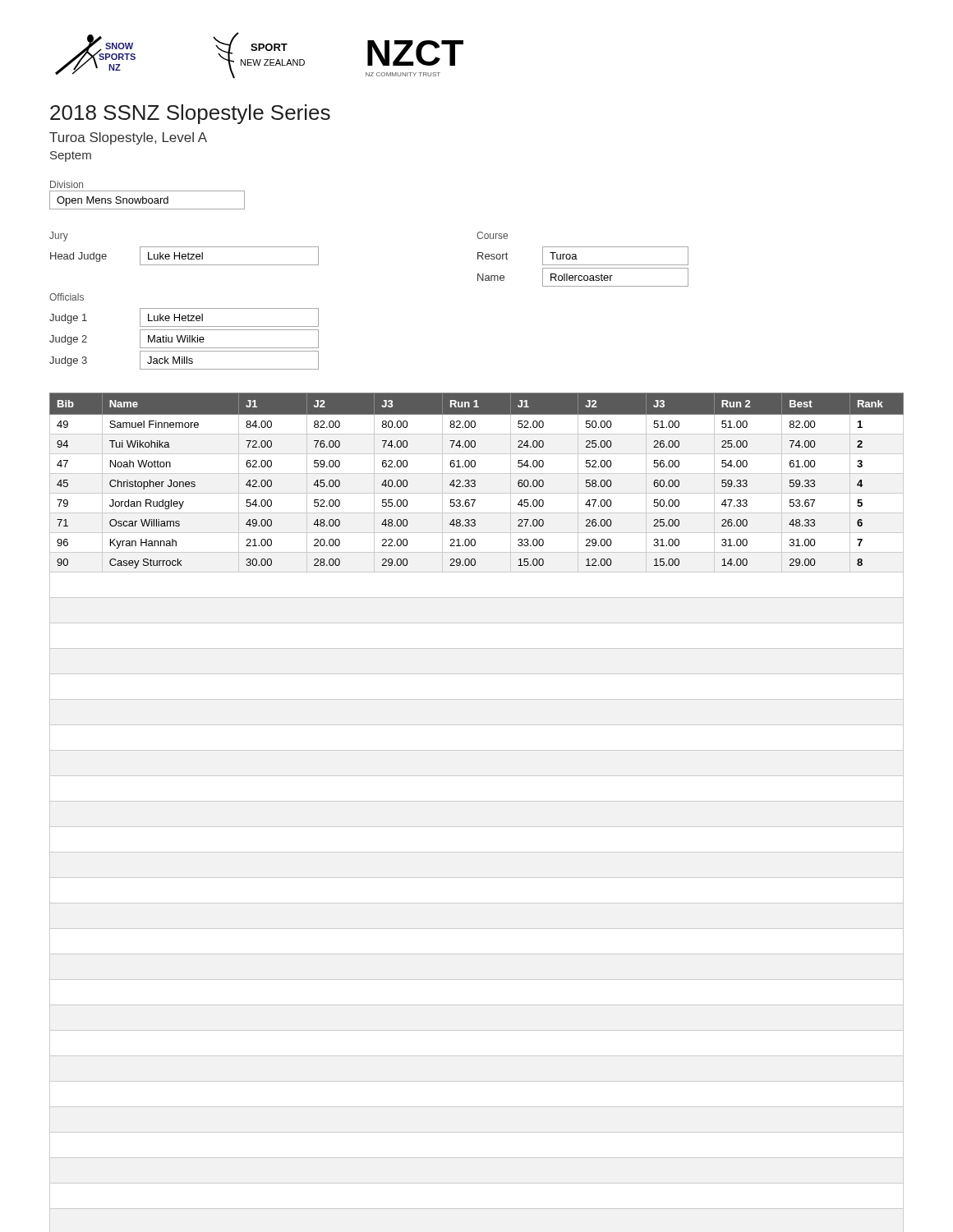Click on the title containing "2018 SSNZ Slopestyle Series"
Image resolution: width=953 pixels, height=1232 pixels.
(x=190, y=112)
